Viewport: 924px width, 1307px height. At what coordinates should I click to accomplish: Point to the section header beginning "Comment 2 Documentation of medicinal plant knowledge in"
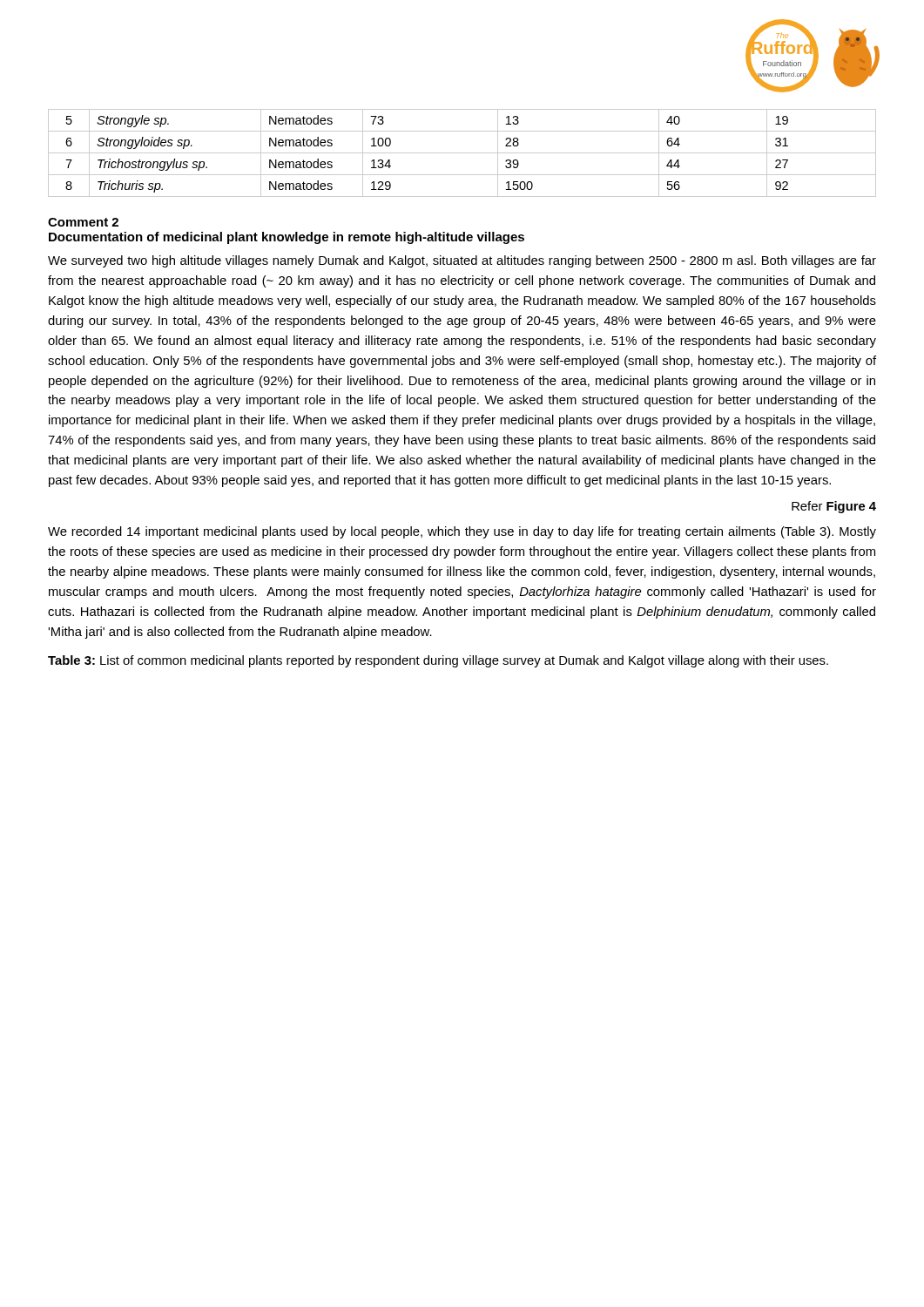(462, 229)
